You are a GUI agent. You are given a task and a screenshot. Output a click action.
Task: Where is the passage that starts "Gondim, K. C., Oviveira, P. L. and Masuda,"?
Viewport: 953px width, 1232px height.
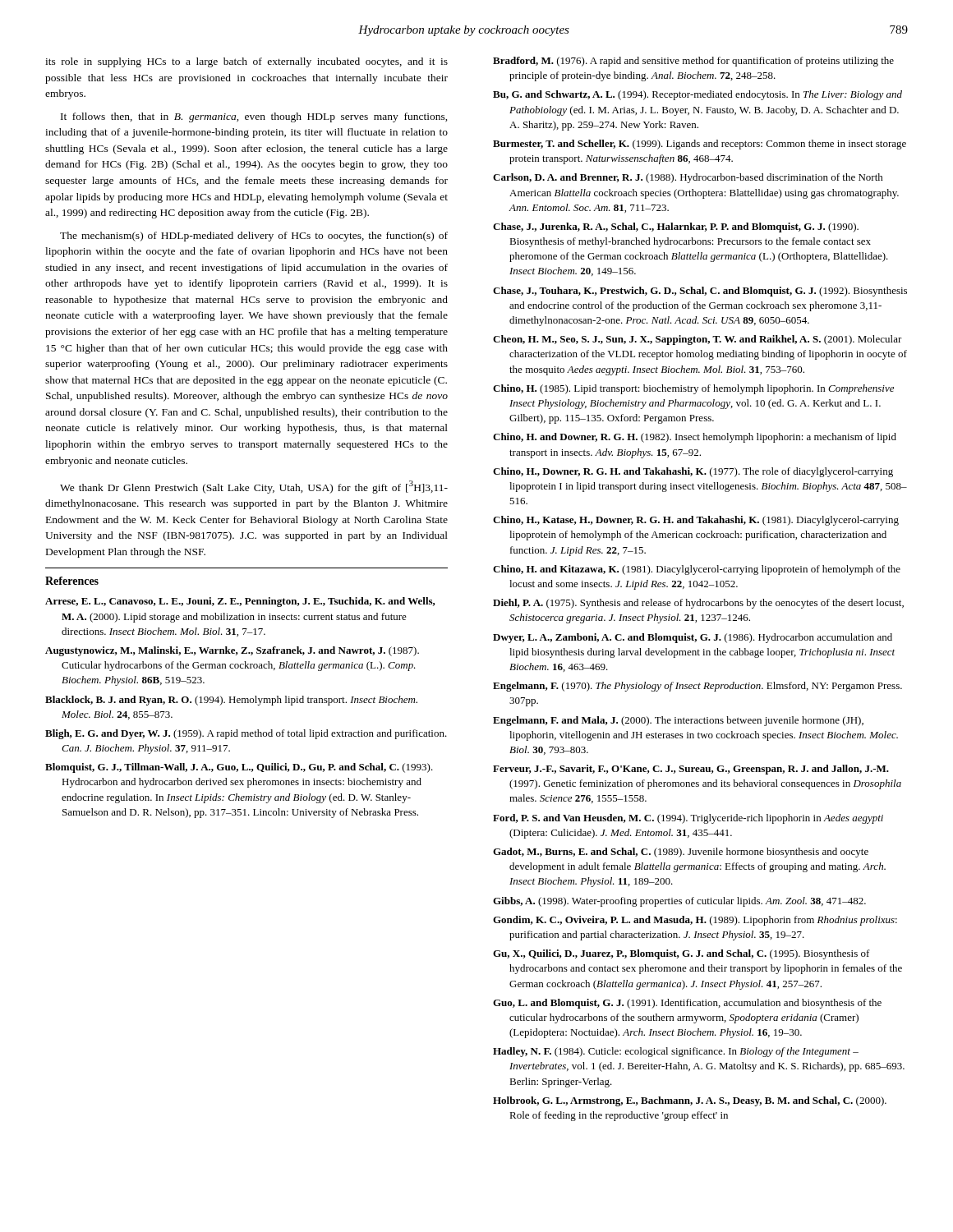point(695,927)
